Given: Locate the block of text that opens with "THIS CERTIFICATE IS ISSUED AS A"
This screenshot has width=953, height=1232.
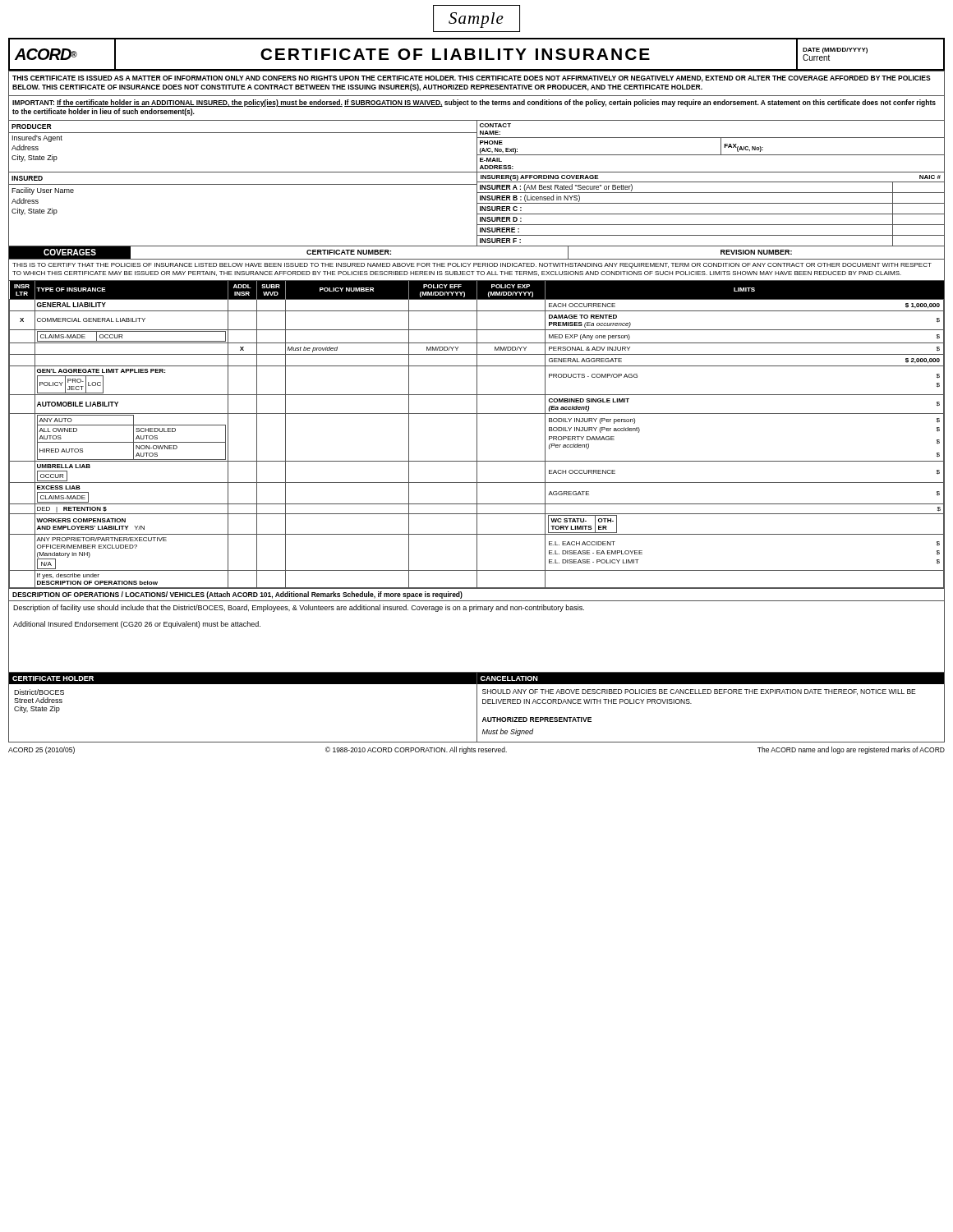Looking at the screenshot, I should (476, 83).
